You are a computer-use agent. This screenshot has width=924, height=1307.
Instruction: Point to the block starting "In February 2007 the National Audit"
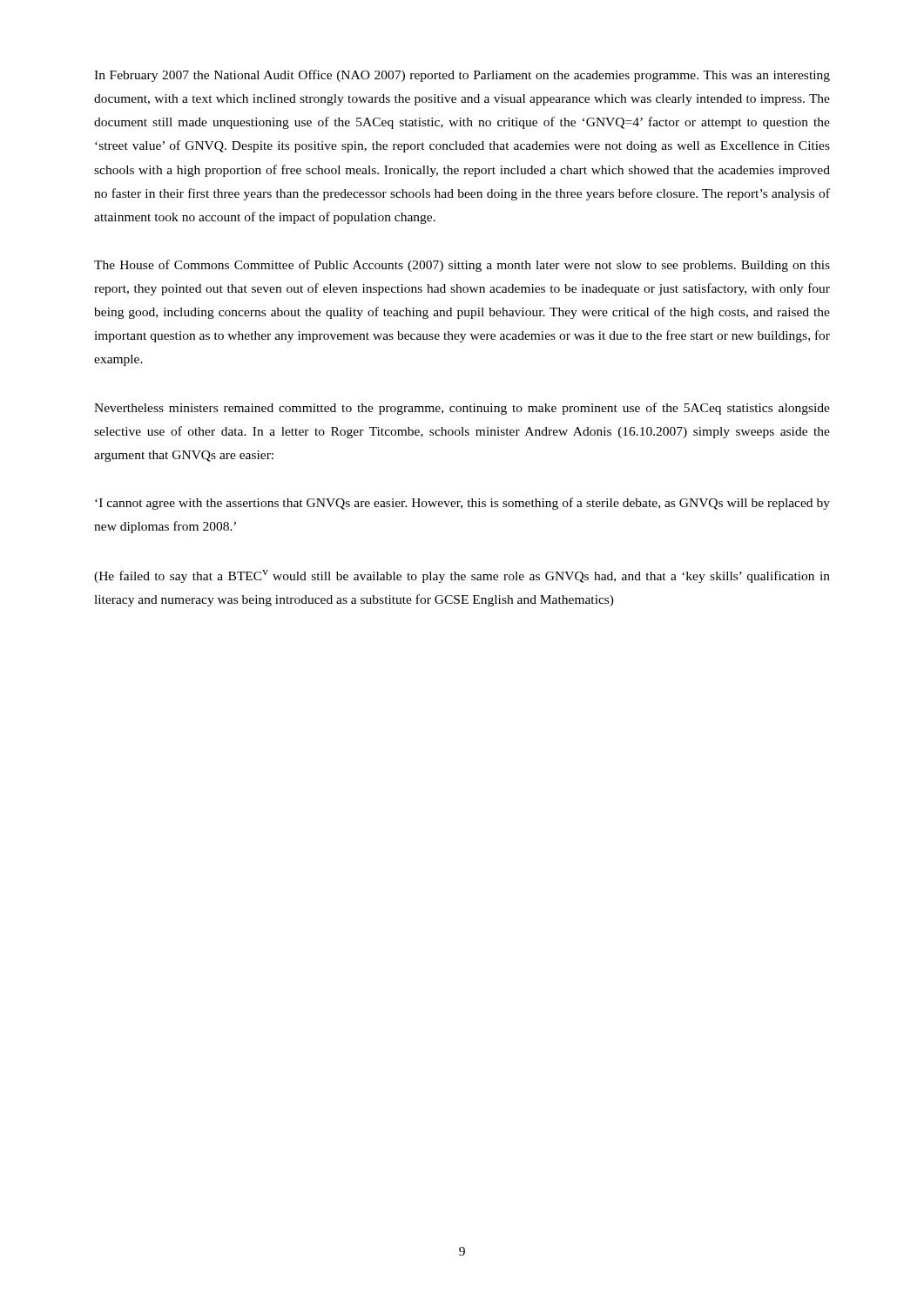coord(462,145)
